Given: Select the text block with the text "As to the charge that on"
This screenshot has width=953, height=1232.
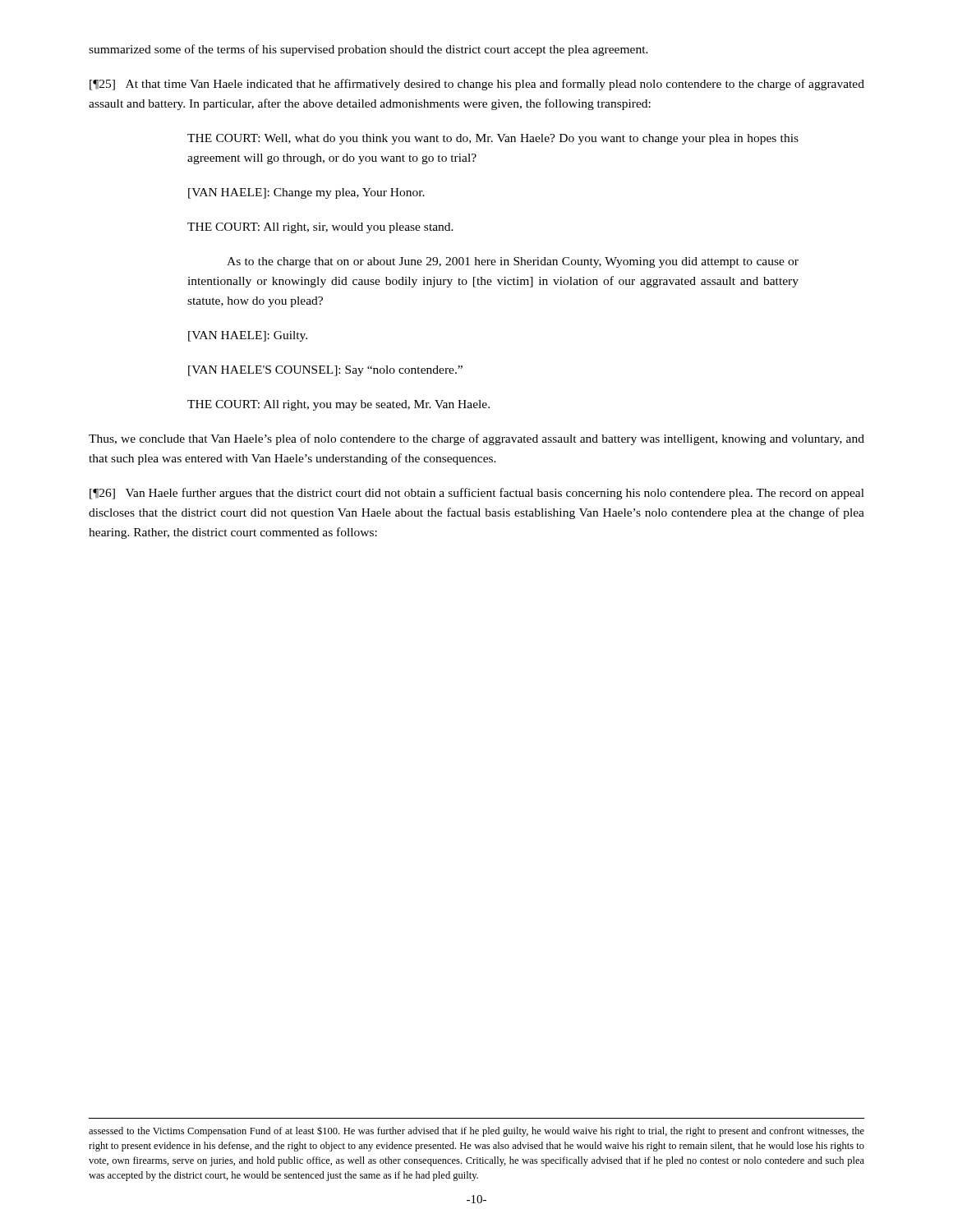Looking at the screenshot, I should 493,281.
